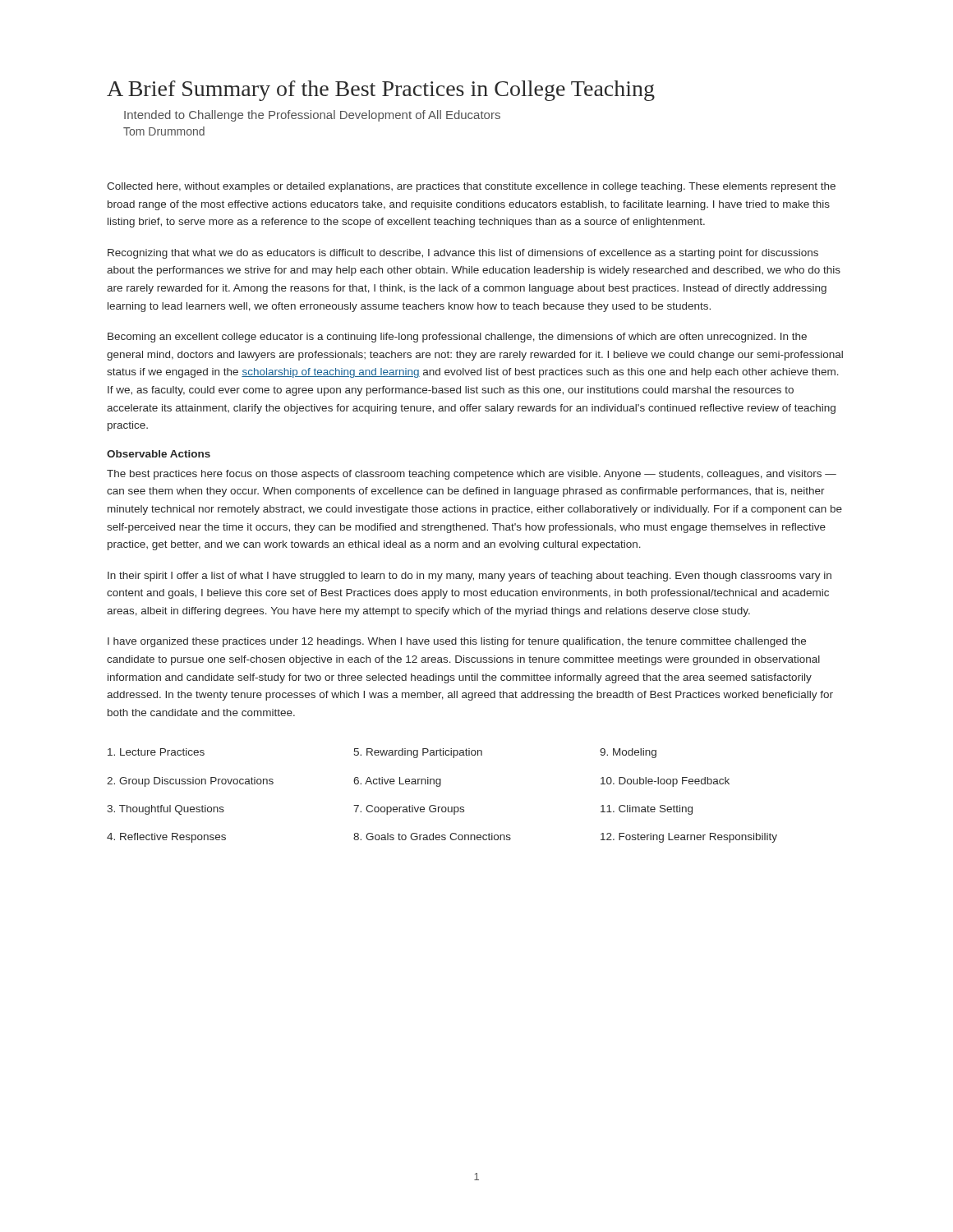Select the passage starting "Becoming an excellent college educator is a"
The height and width of the screenshot is (1232, 953).
click(475, 381)
